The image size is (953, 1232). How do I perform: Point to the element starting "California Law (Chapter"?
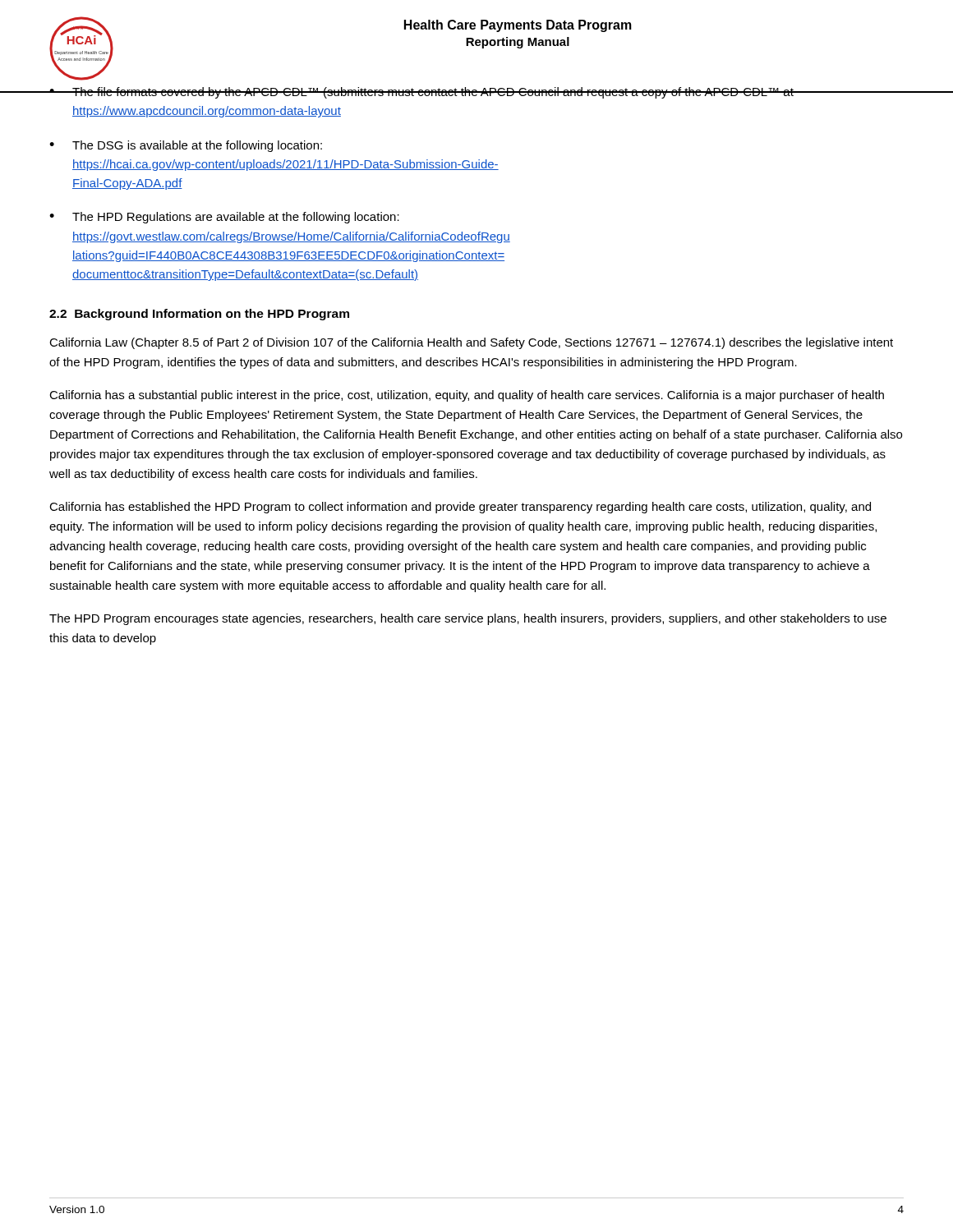click(471, 352)
